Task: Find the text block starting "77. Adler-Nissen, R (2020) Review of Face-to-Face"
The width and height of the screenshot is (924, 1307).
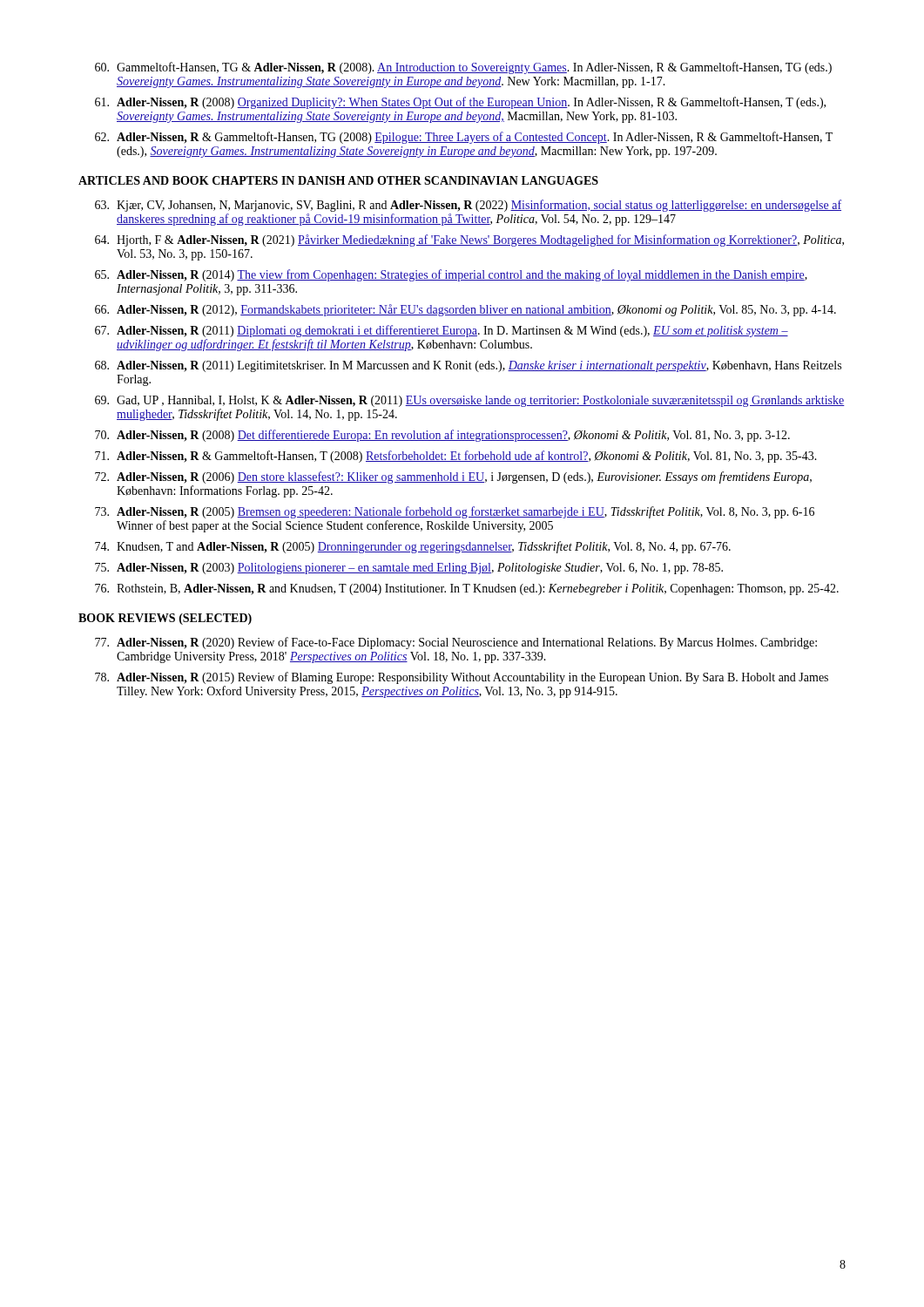Action: coord(462,650)
